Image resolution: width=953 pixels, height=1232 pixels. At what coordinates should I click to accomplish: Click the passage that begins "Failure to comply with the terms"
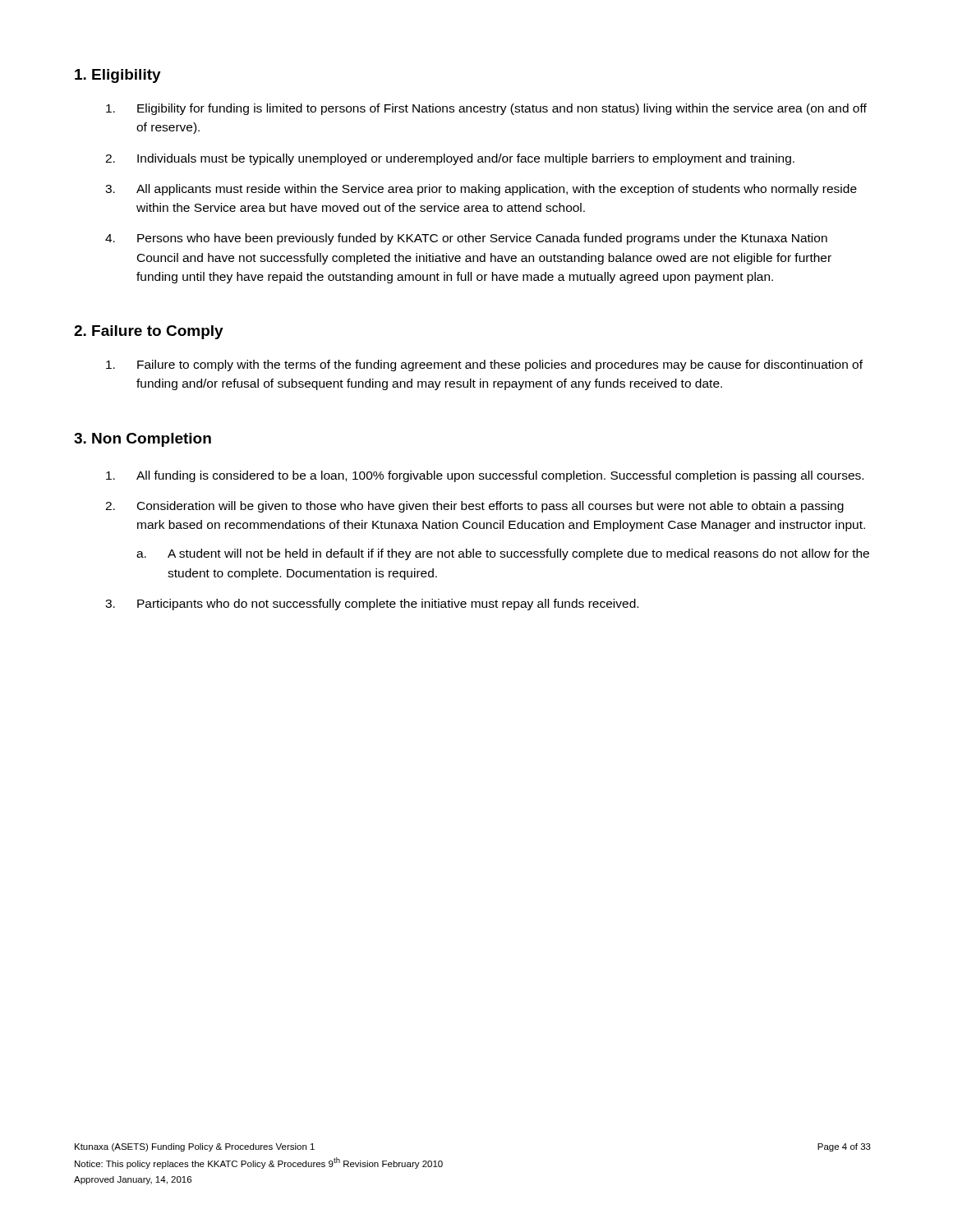pos(488,374)
